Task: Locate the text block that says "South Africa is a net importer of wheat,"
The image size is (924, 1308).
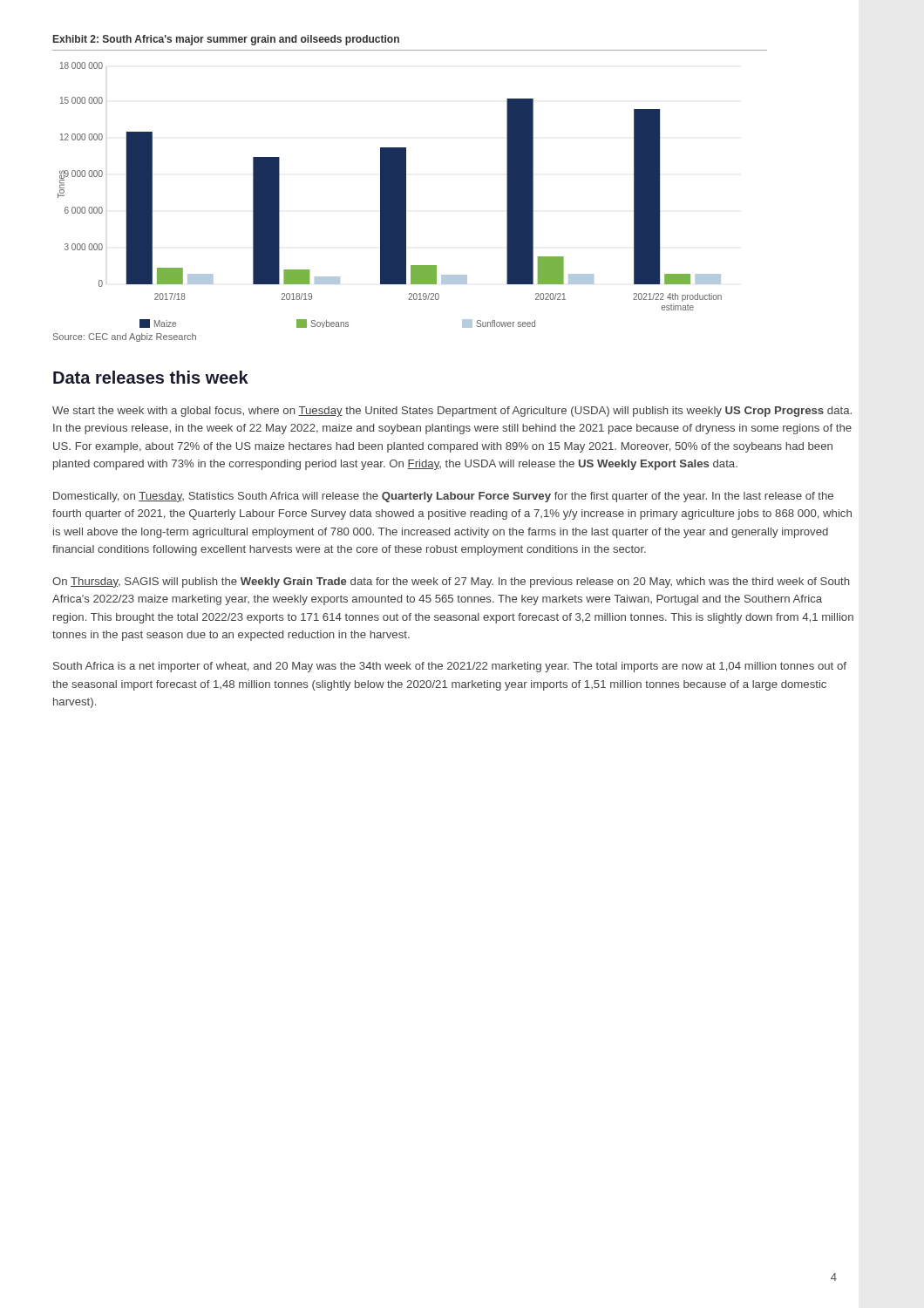Action: 449,684
